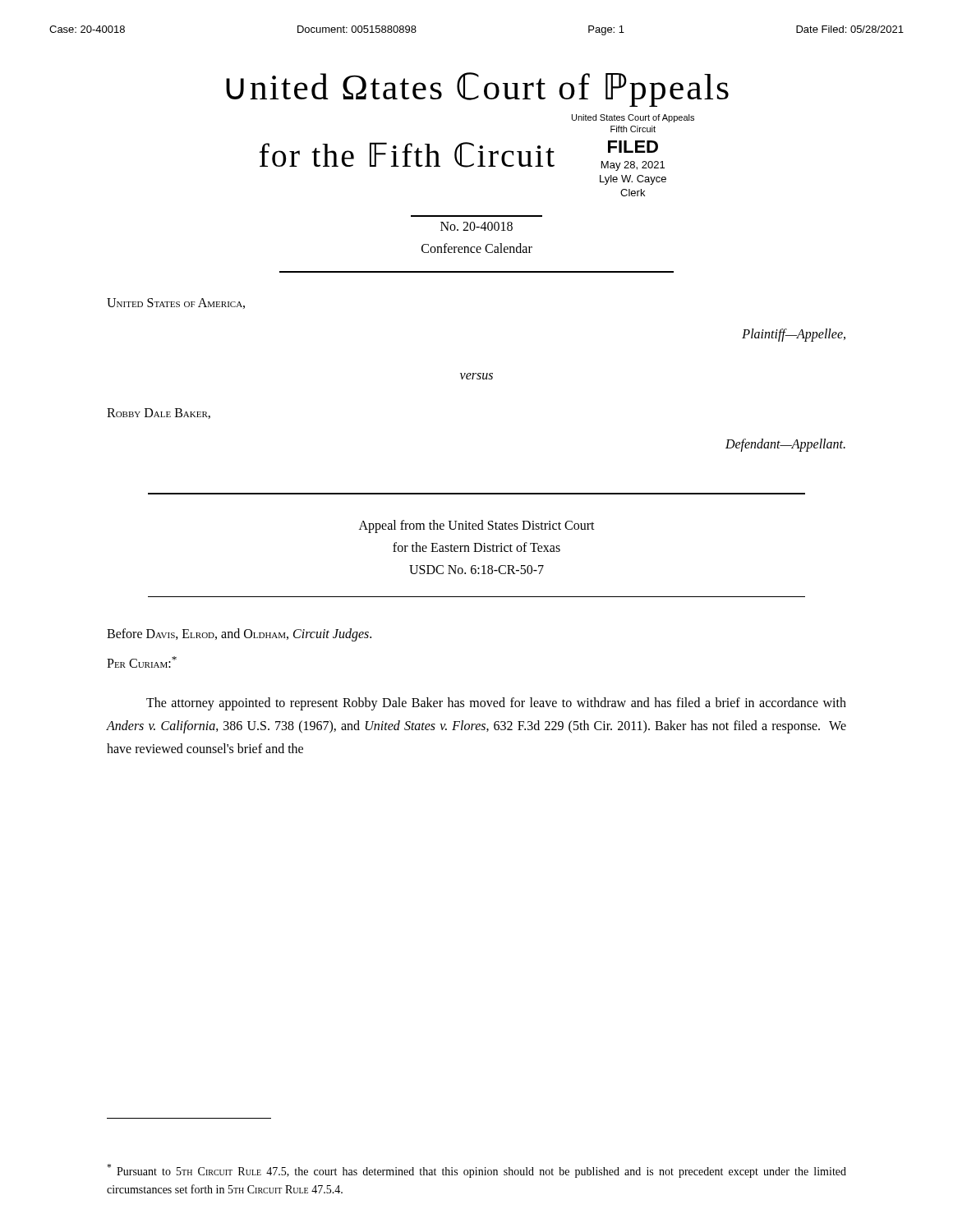Click the passage that begins "The attorney appointed to represent Robby"
Image resolution: width=953 pixels, height=1232 pixels.
click(476, 726)
